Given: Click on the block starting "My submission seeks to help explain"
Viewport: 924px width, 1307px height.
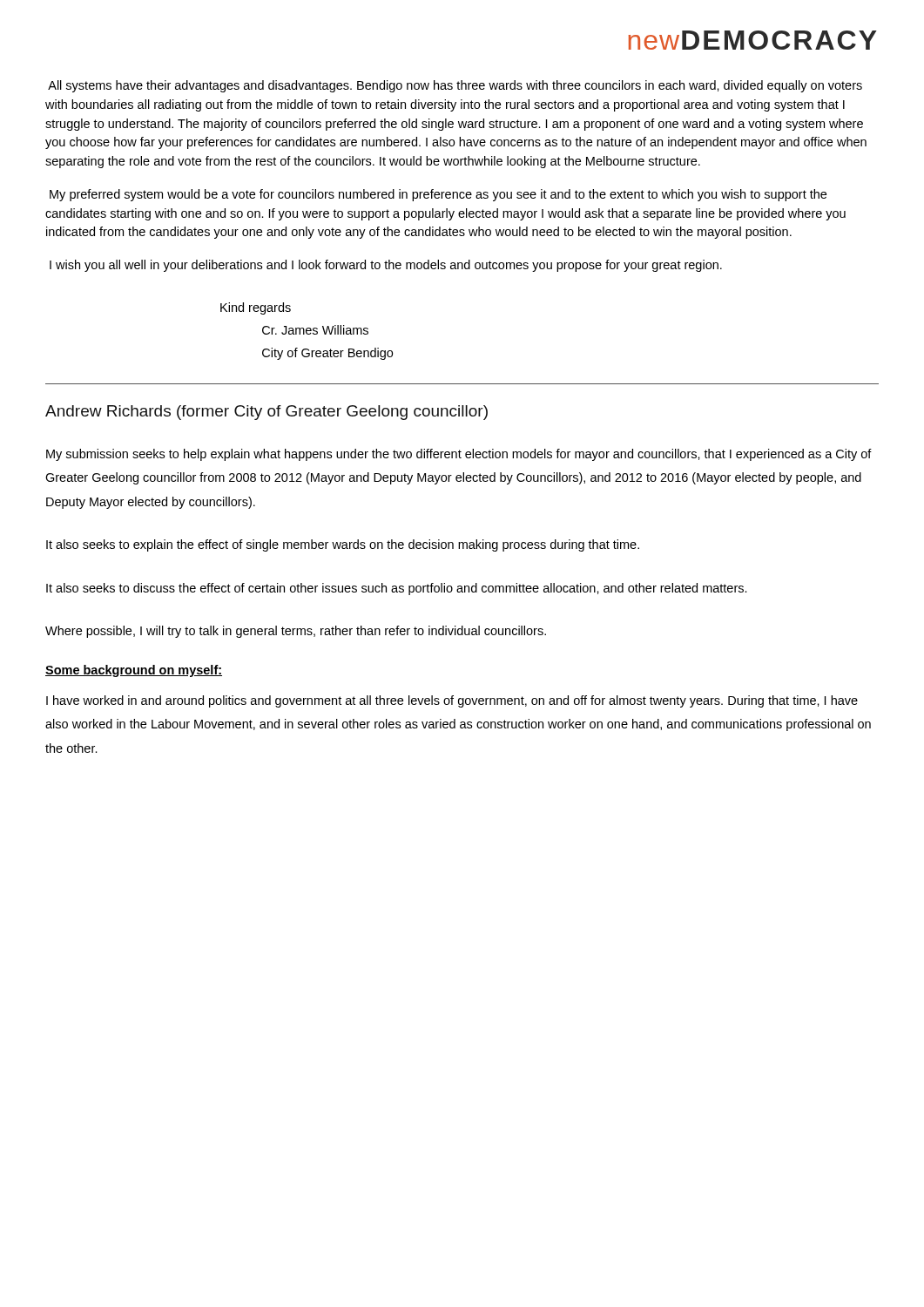Looking at the screenshot, I should 458,478.
